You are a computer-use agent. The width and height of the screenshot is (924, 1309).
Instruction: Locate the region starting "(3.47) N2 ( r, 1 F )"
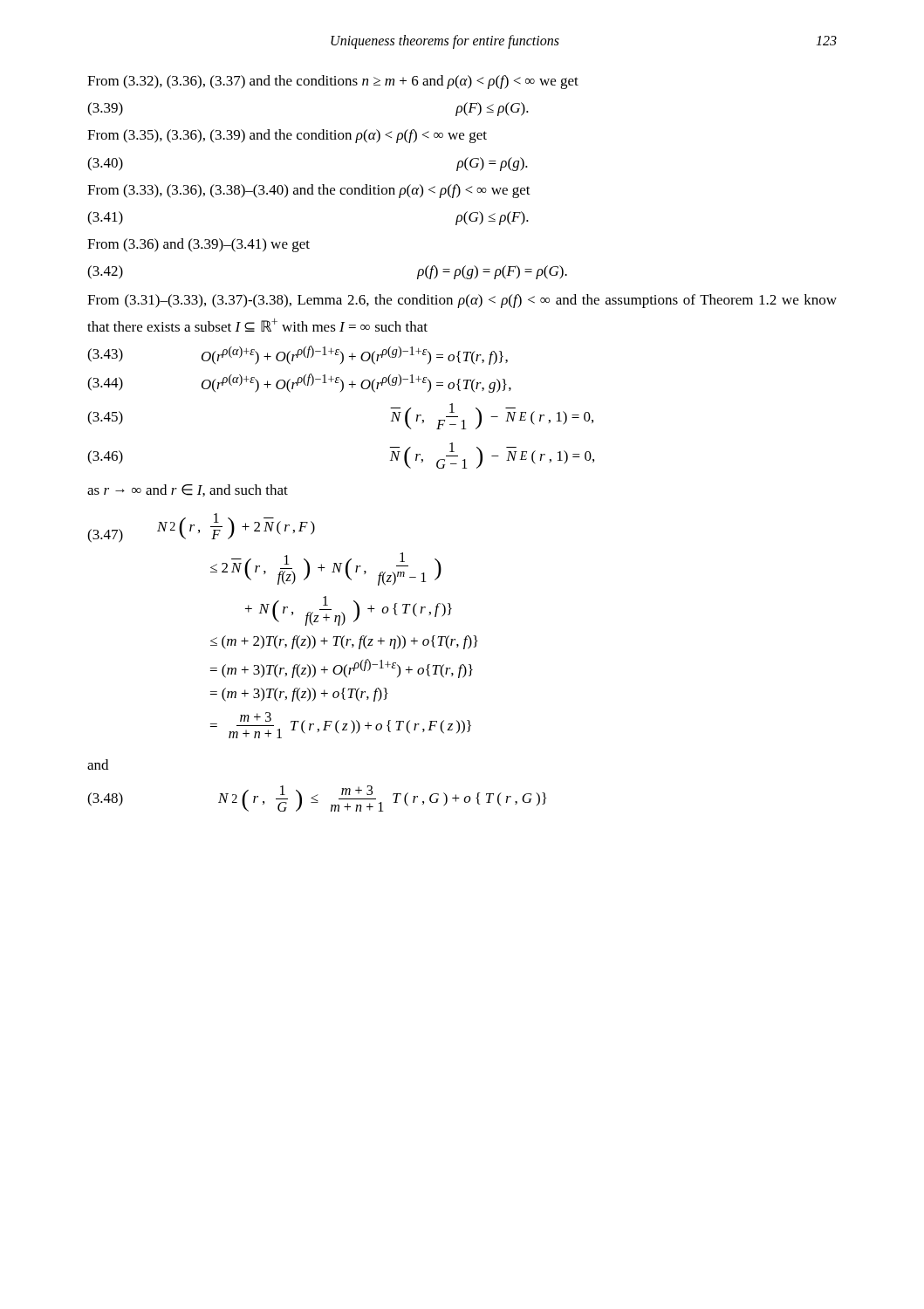click(462, 626)
